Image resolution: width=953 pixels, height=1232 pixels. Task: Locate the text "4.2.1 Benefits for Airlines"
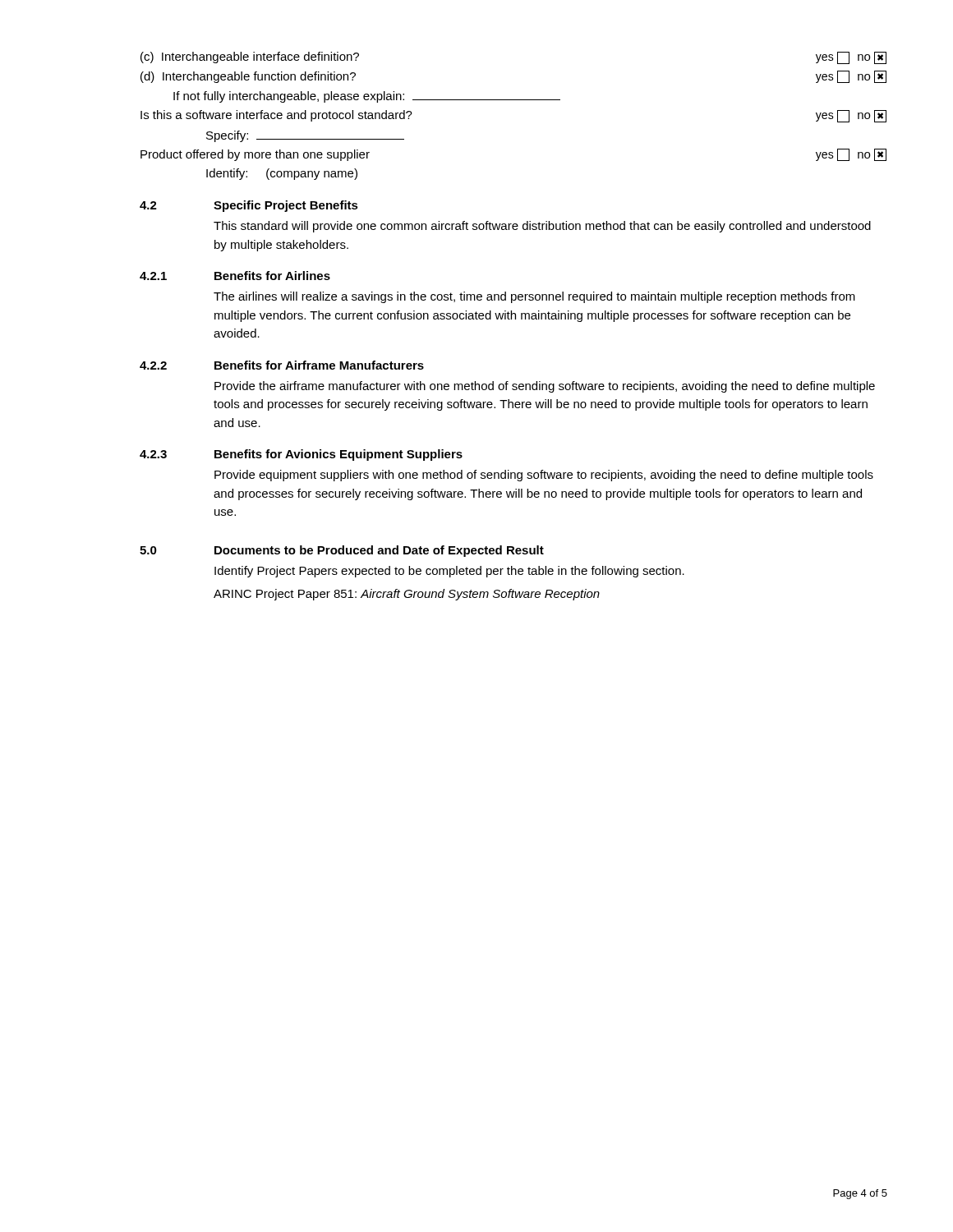tap(235, 276)
